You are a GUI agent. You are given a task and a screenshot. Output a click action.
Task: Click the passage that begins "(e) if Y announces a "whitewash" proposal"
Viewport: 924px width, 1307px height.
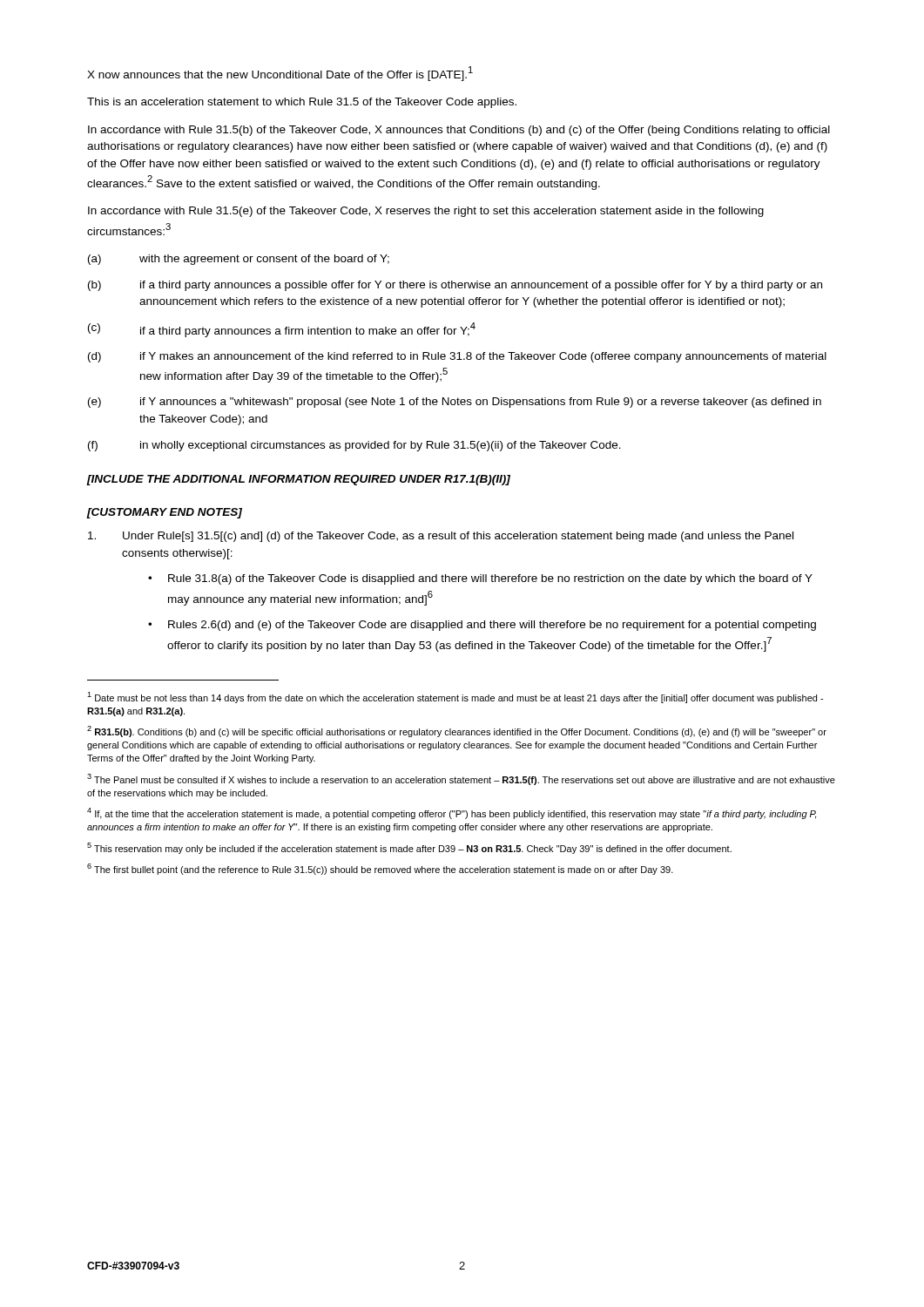pyautogui.click(x=462, y=410)
